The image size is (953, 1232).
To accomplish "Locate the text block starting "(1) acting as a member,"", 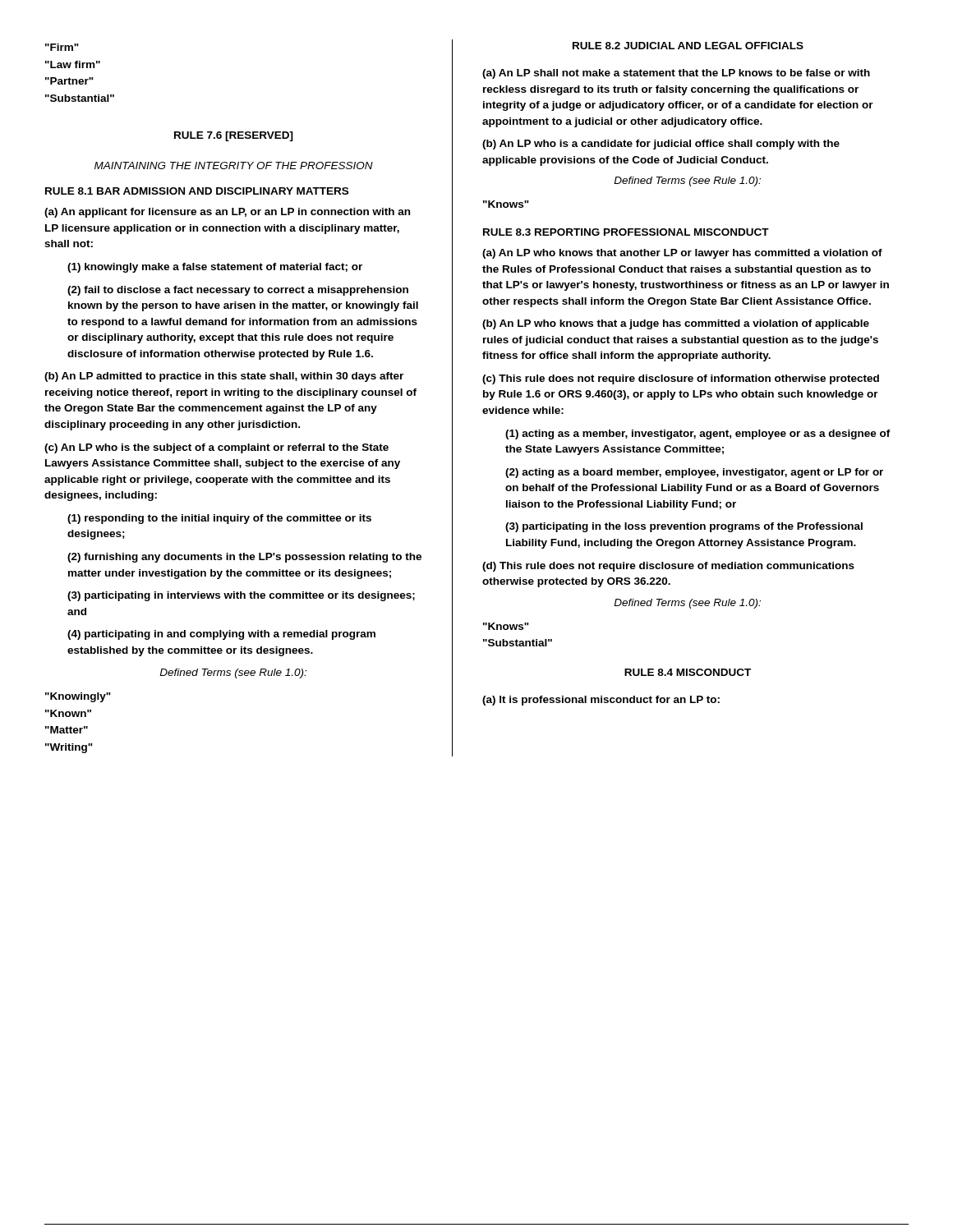I will 698,441.
